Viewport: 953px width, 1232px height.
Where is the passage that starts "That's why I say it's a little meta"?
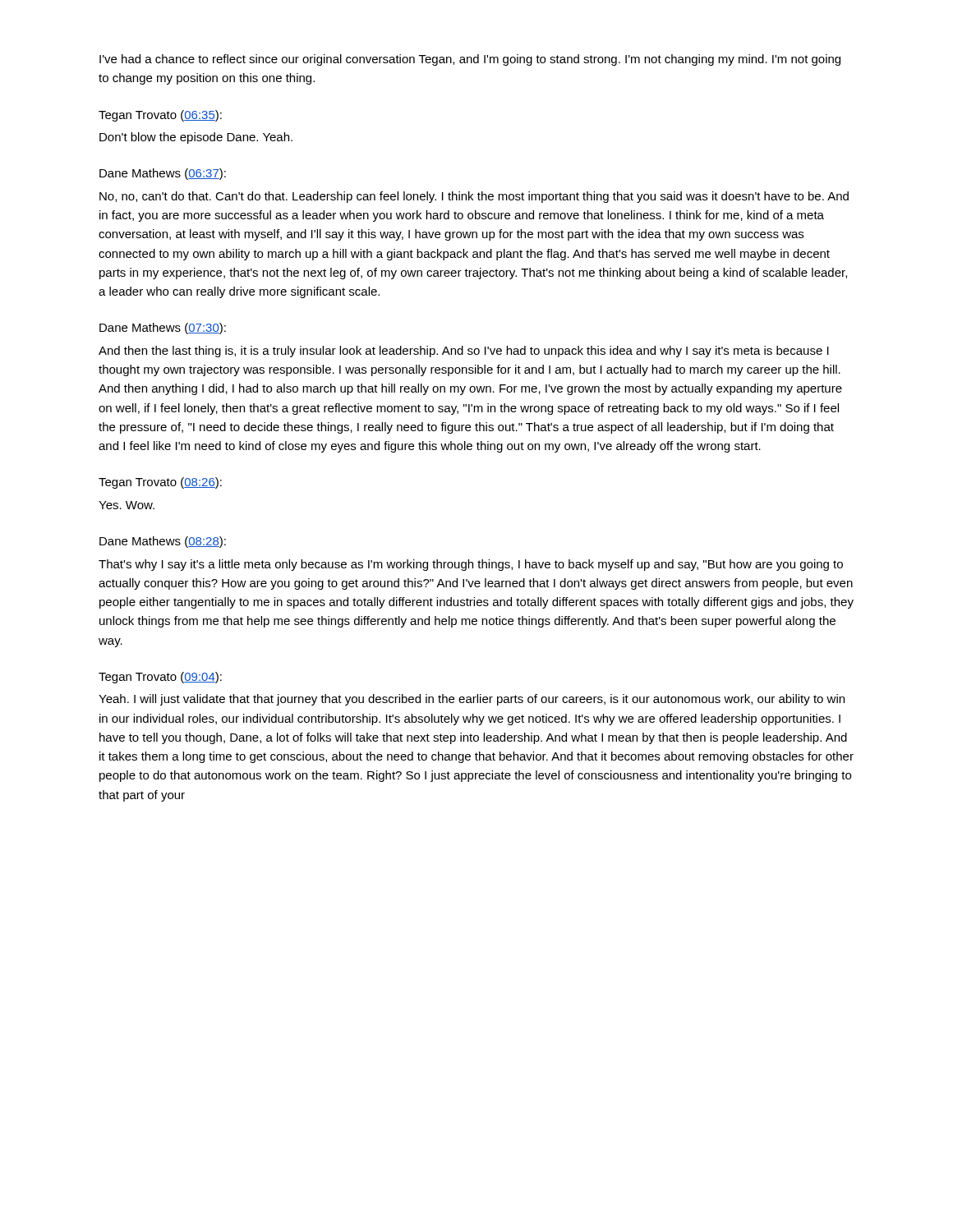click(x=476, y=602)
